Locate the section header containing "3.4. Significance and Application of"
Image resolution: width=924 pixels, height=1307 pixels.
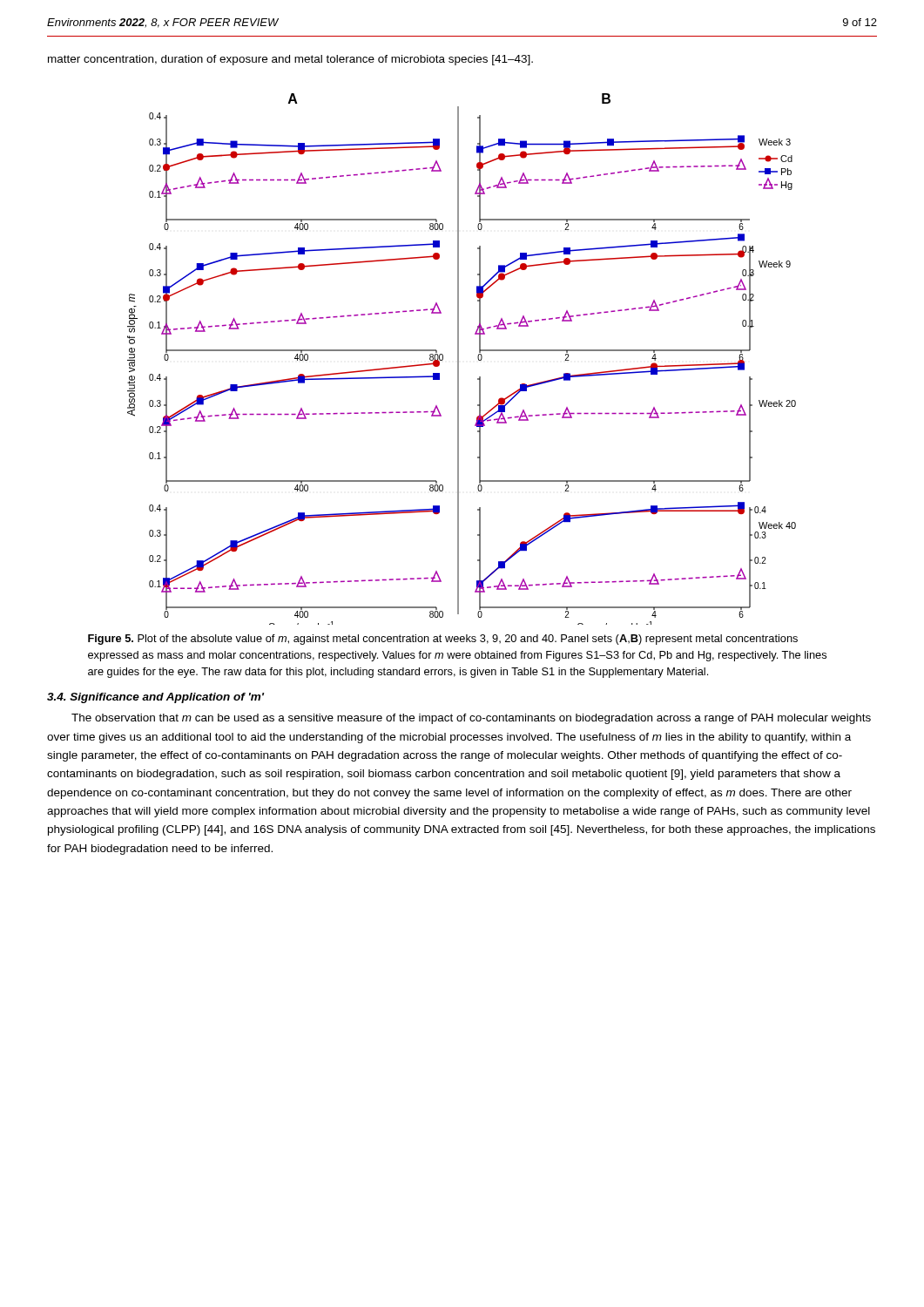click(x=155, y=697)
